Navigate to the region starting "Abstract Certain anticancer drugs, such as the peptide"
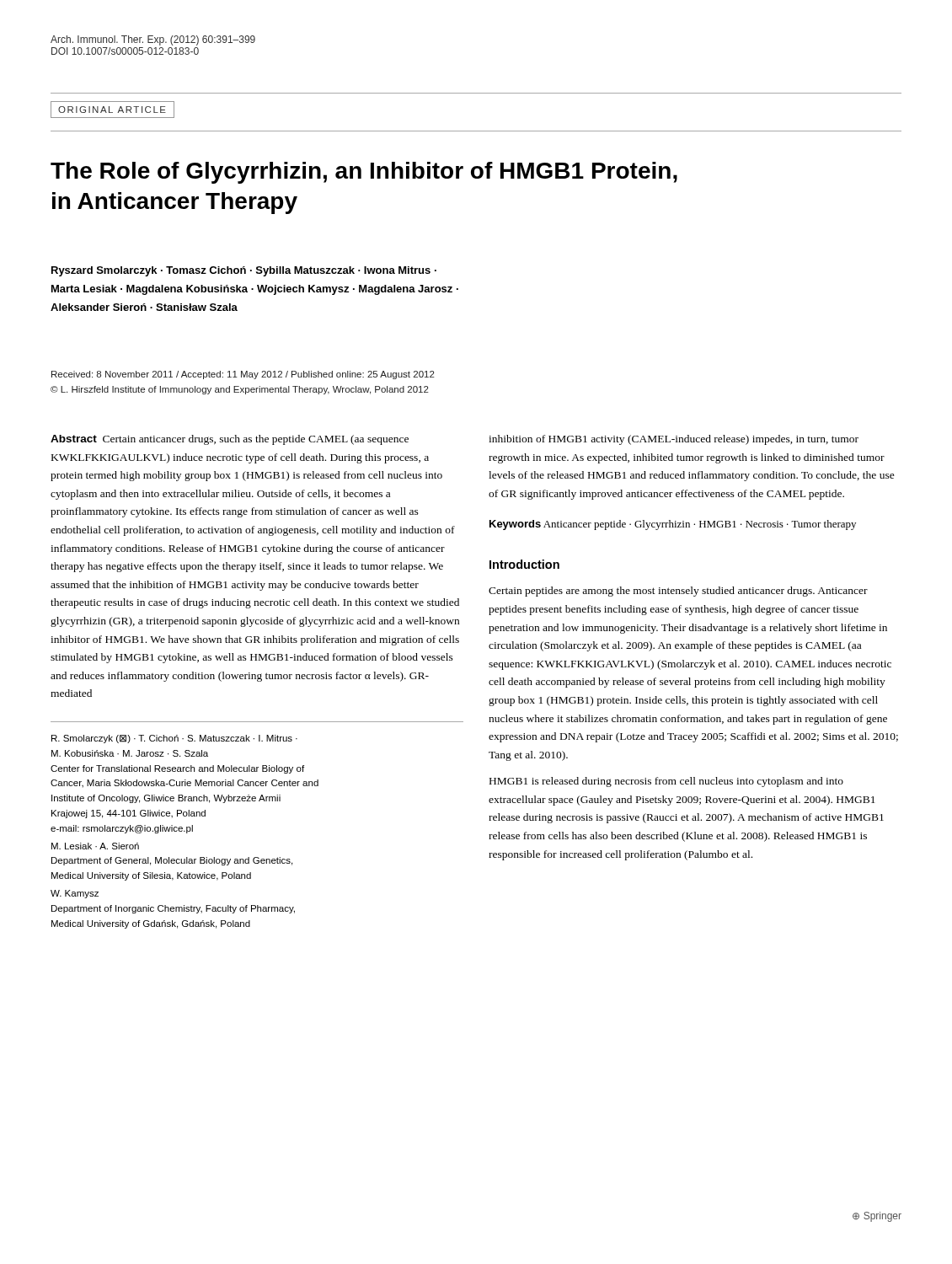This screenshot has height=1264, width=952. 257,566
